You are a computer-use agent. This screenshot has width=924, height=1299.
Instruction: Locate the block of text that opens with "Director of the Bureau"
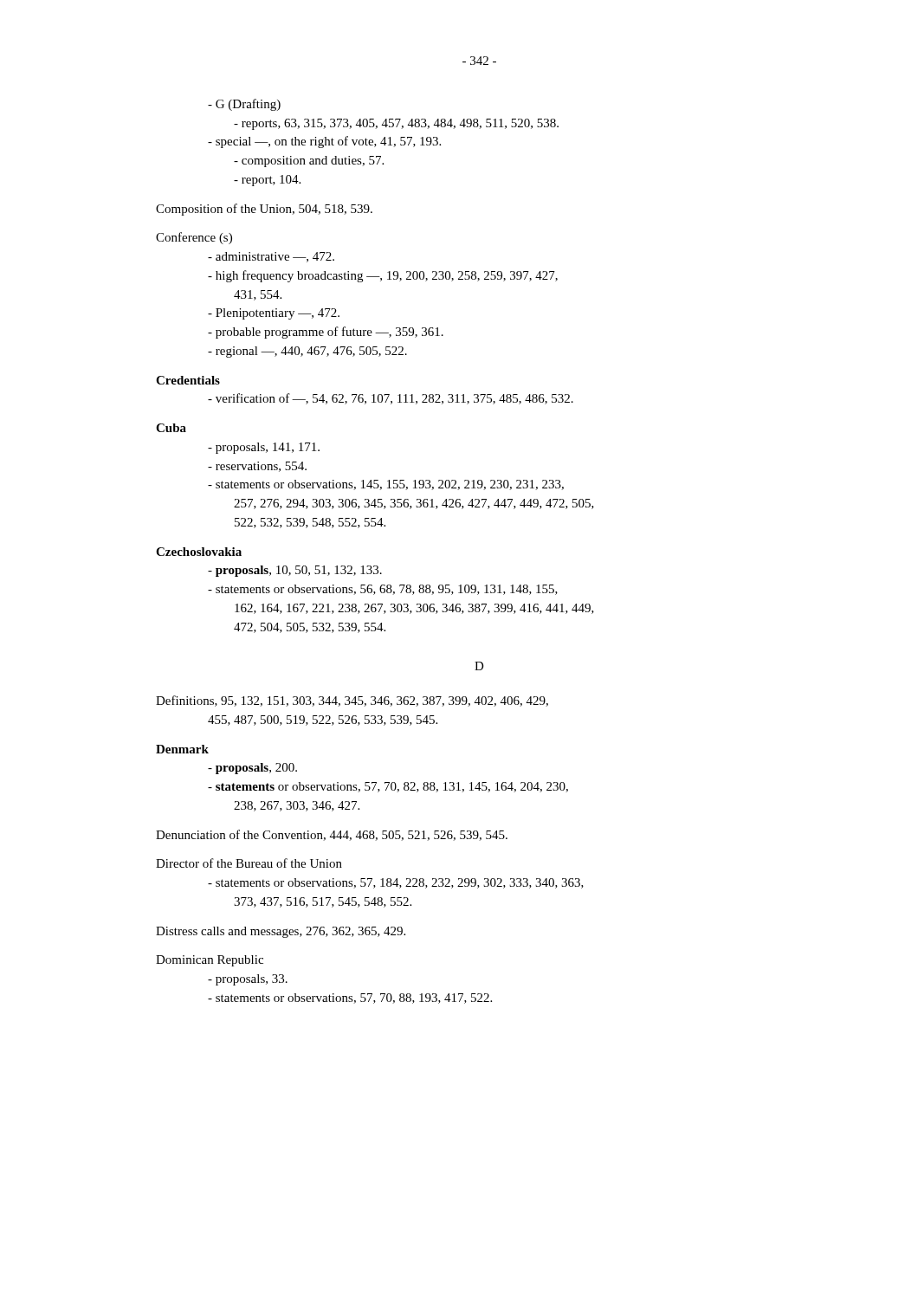coord(479,883)
